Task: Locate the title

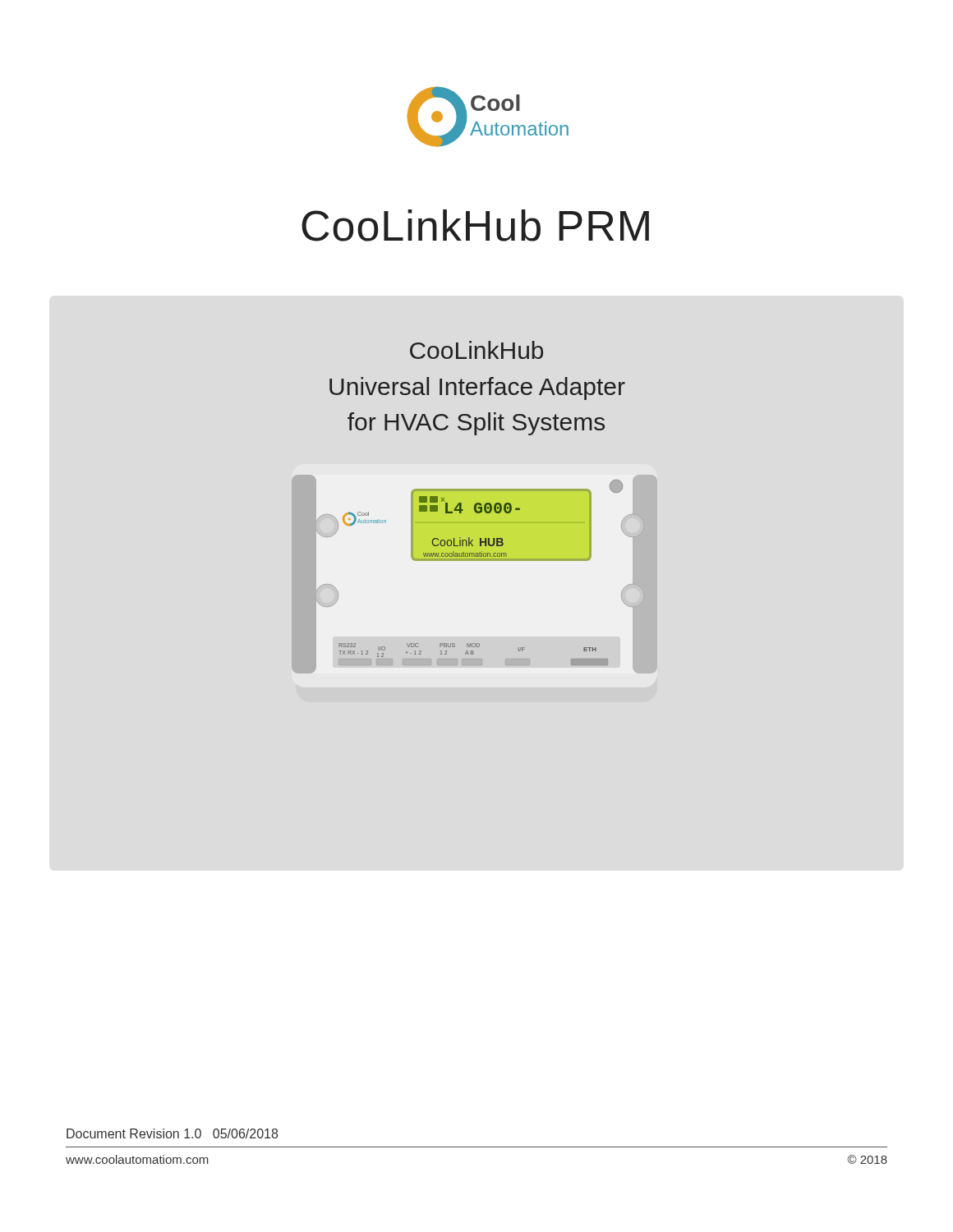Action: click(476, 226)
